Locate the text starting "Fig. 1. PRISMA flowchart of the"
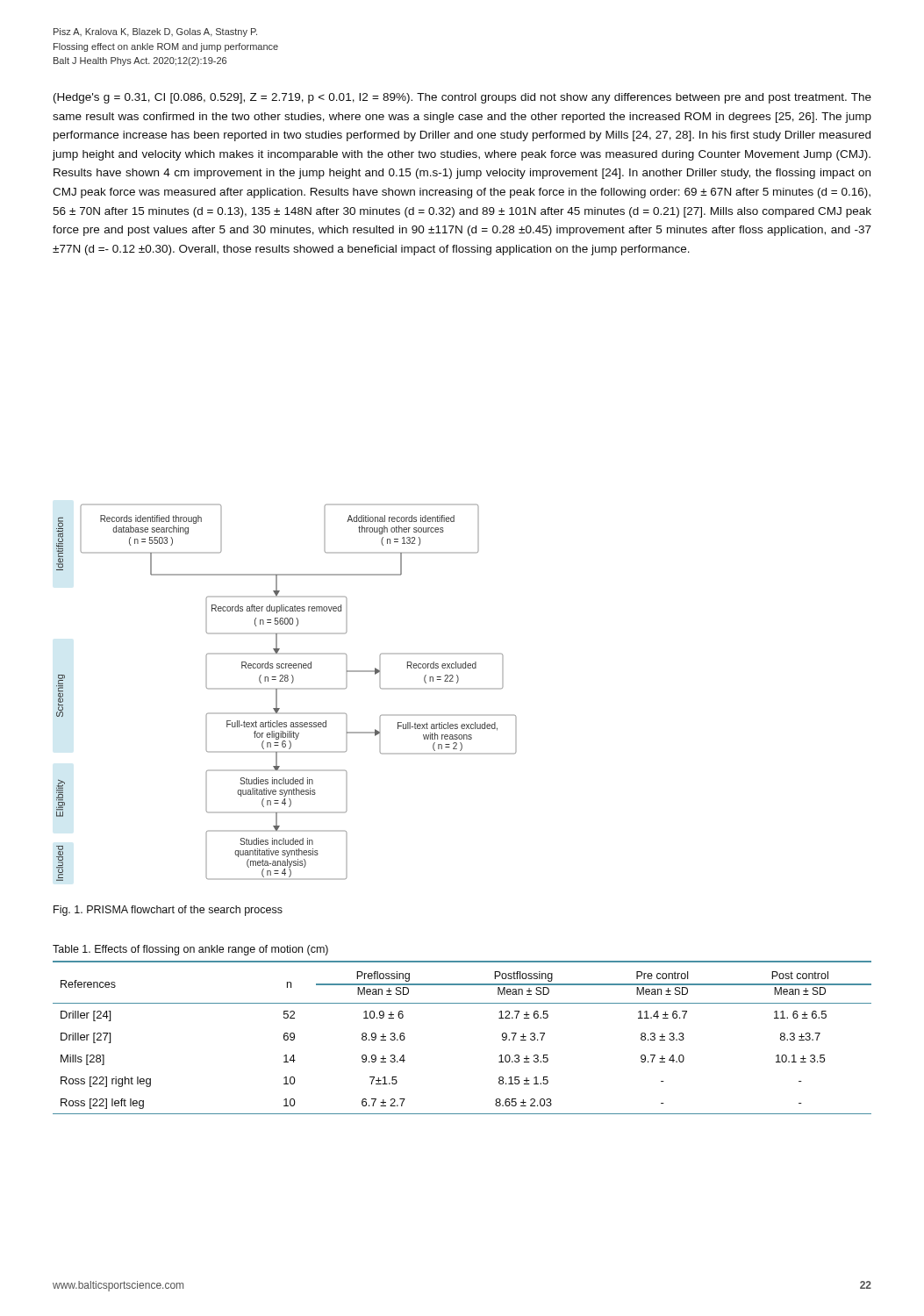Viewport: 924px width, 1316px height. coord(168,910)
